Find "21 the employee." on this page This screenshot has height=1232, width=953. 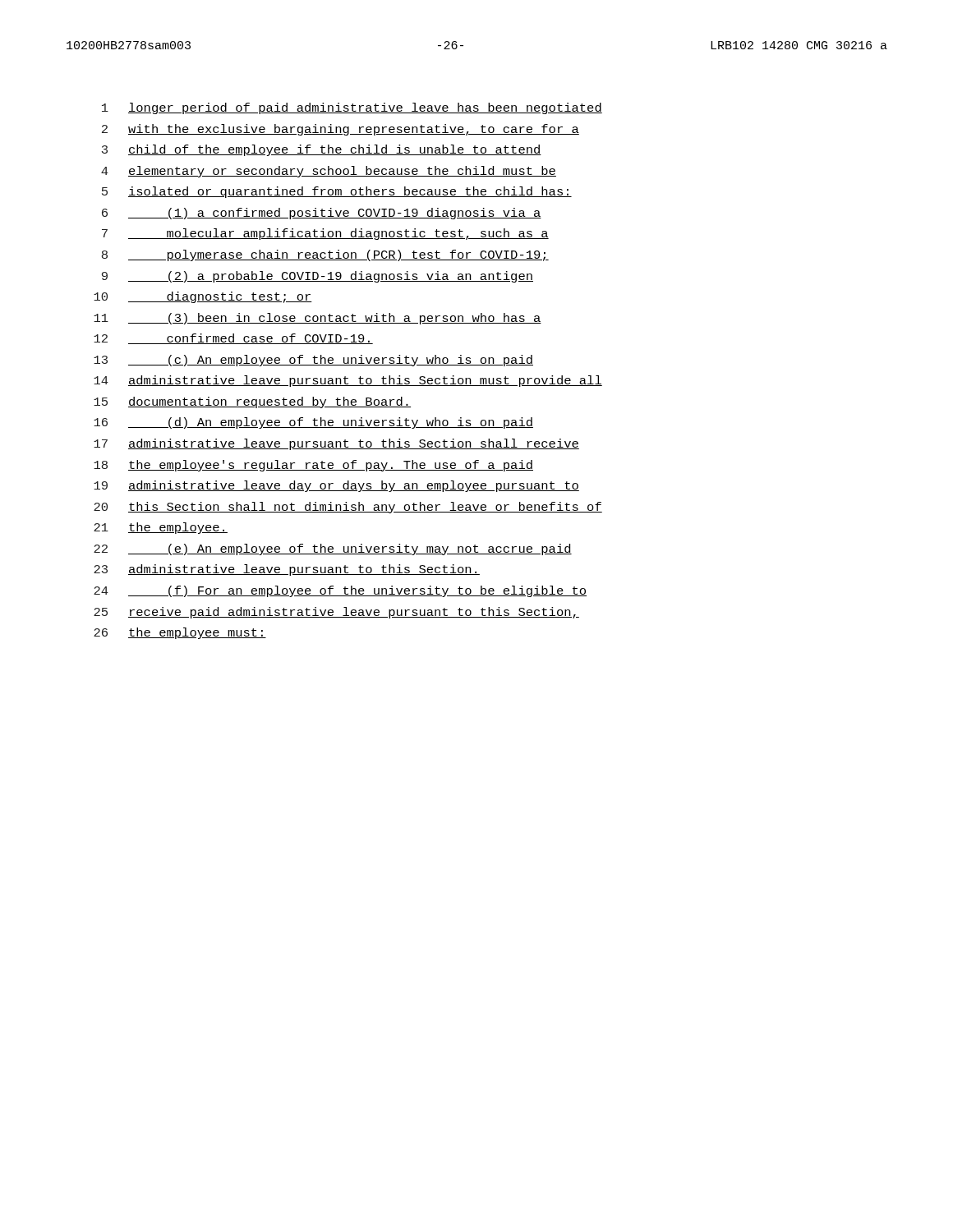point(161,528)
